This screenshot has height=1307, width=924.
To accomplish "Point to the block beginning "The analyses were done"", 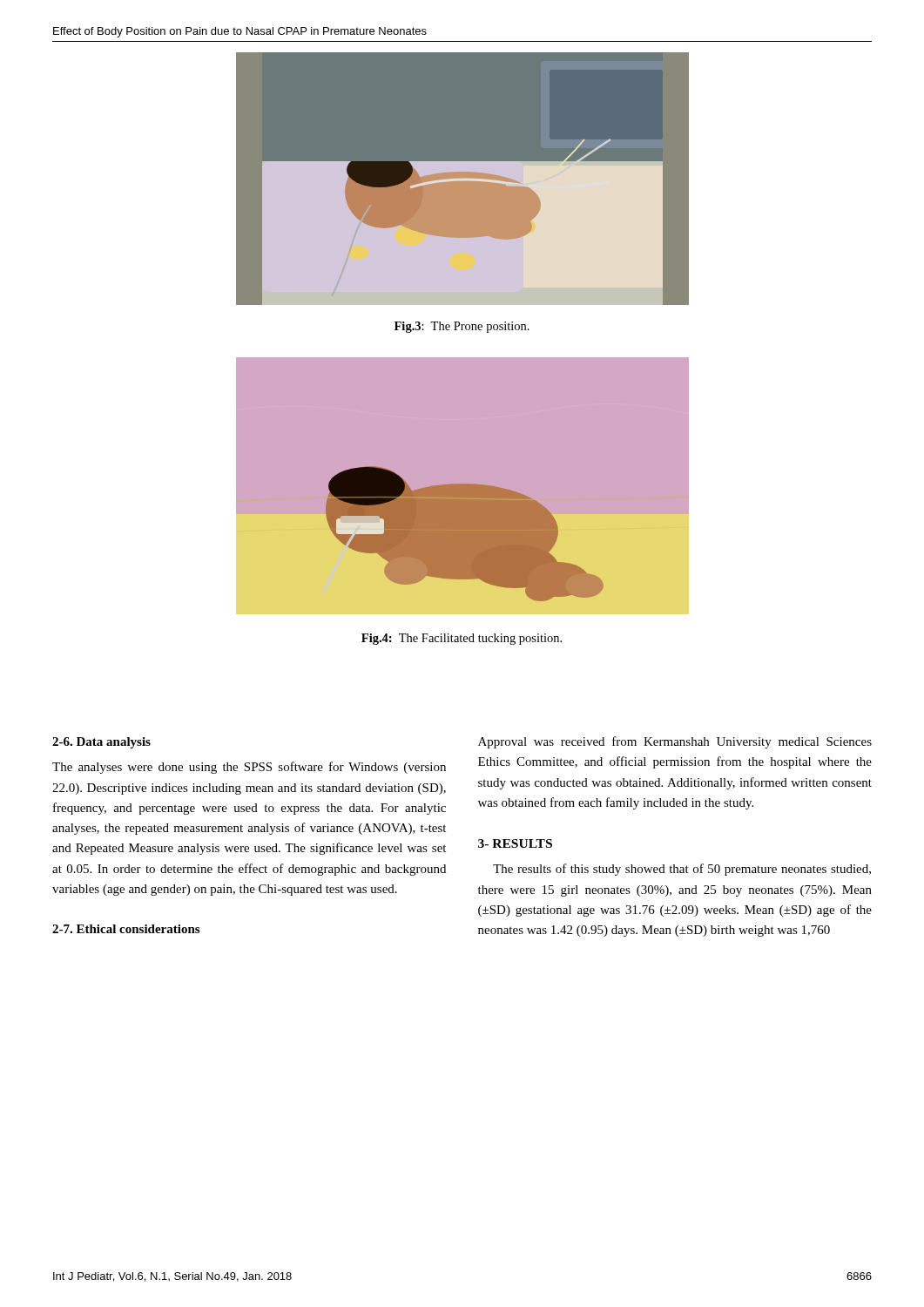I will click(249, 828).
